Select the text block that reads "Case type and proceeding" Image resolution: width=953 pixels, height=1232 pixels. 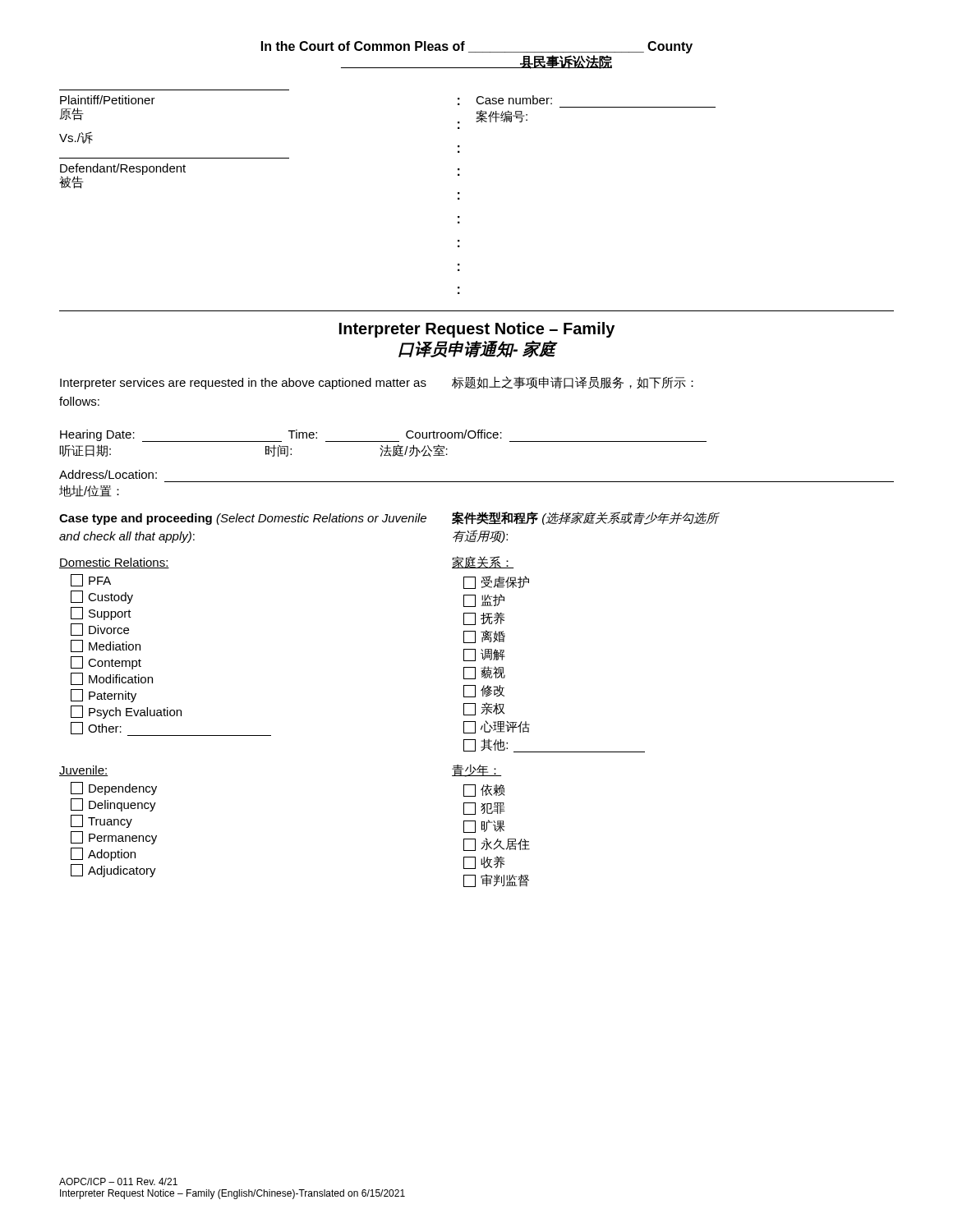point(476,527)
